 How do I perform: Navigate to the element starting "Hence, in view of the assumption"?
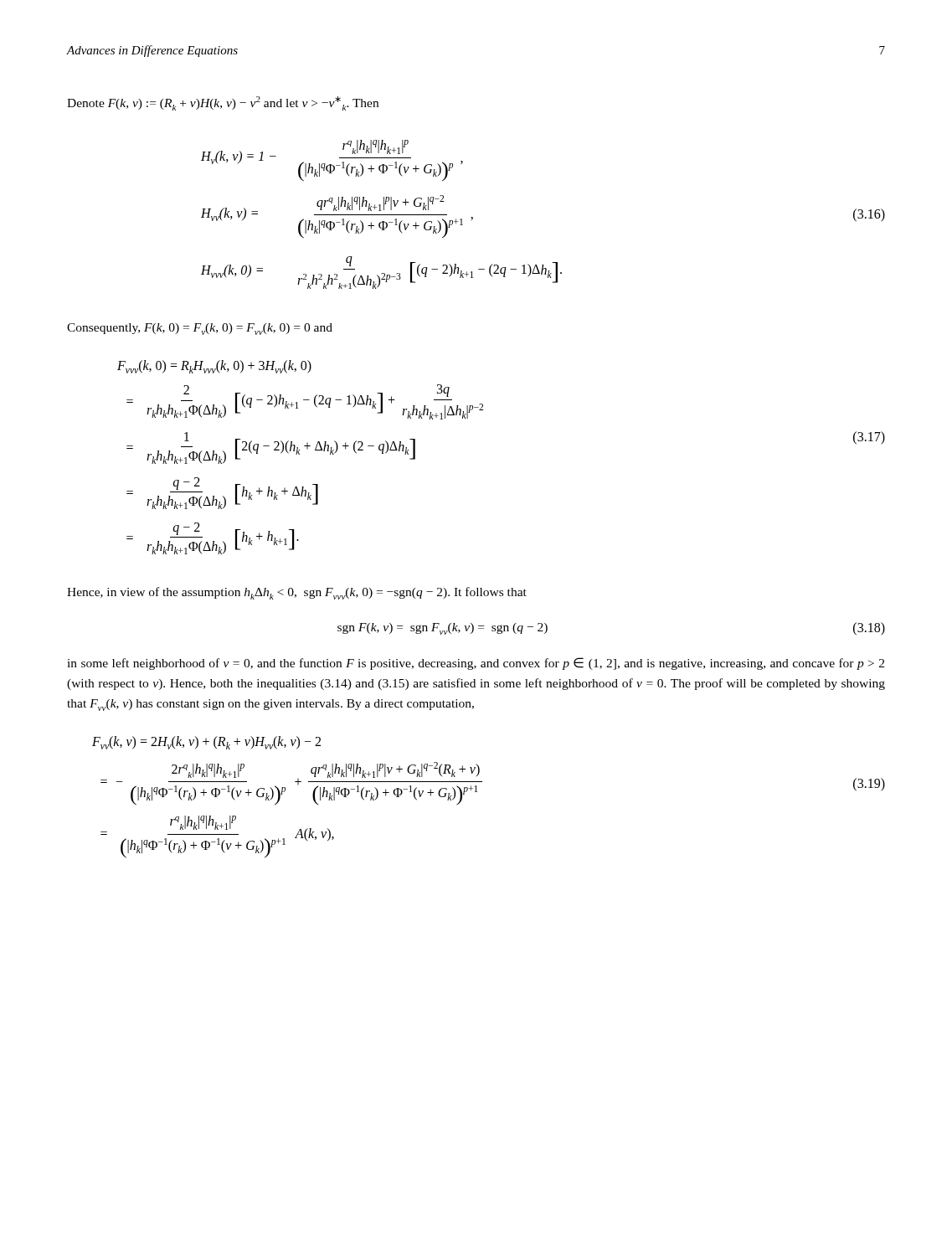297,593
